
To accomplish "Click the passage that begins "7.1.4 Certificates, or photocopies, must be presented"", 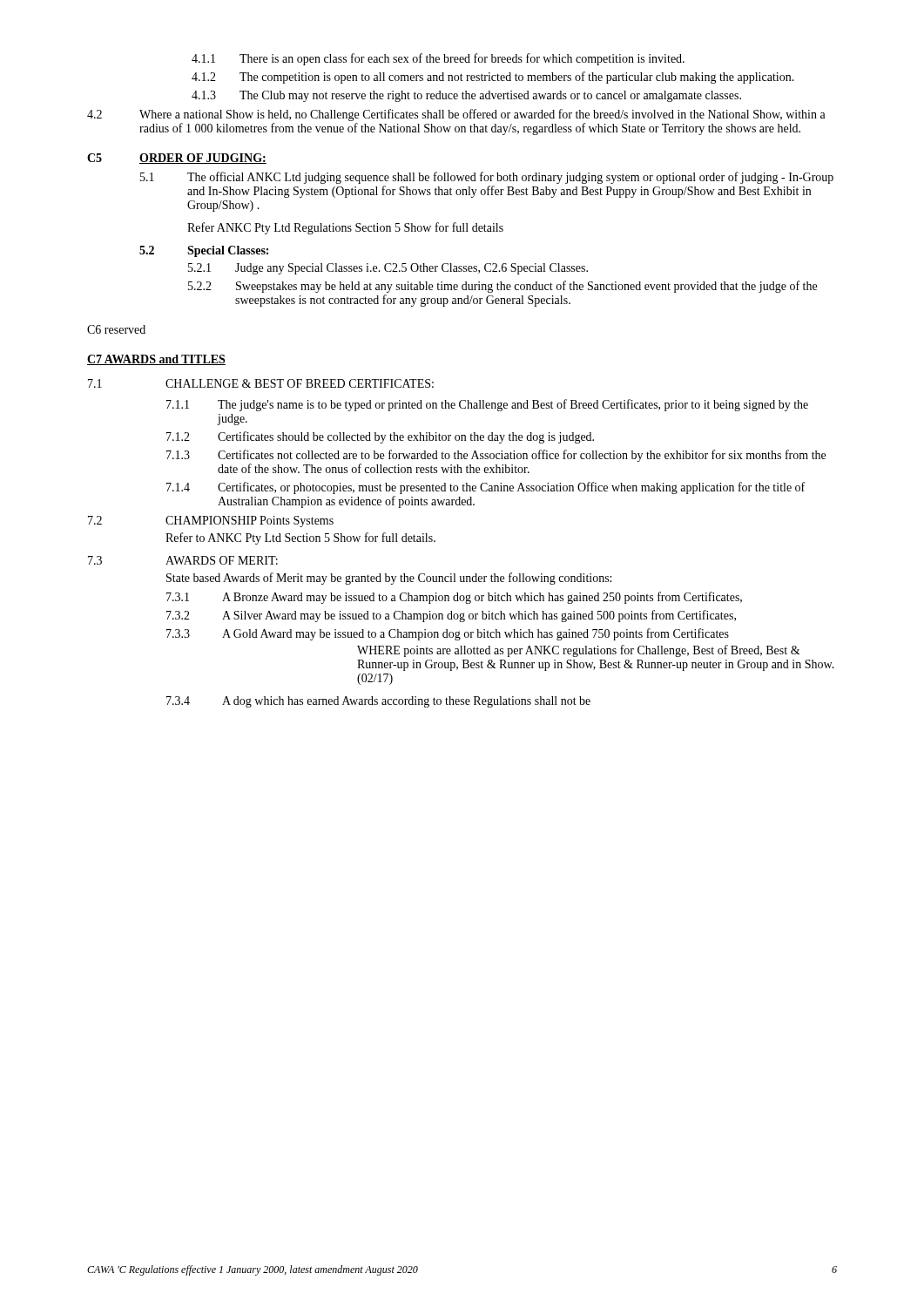I will [x=501, y=495].
